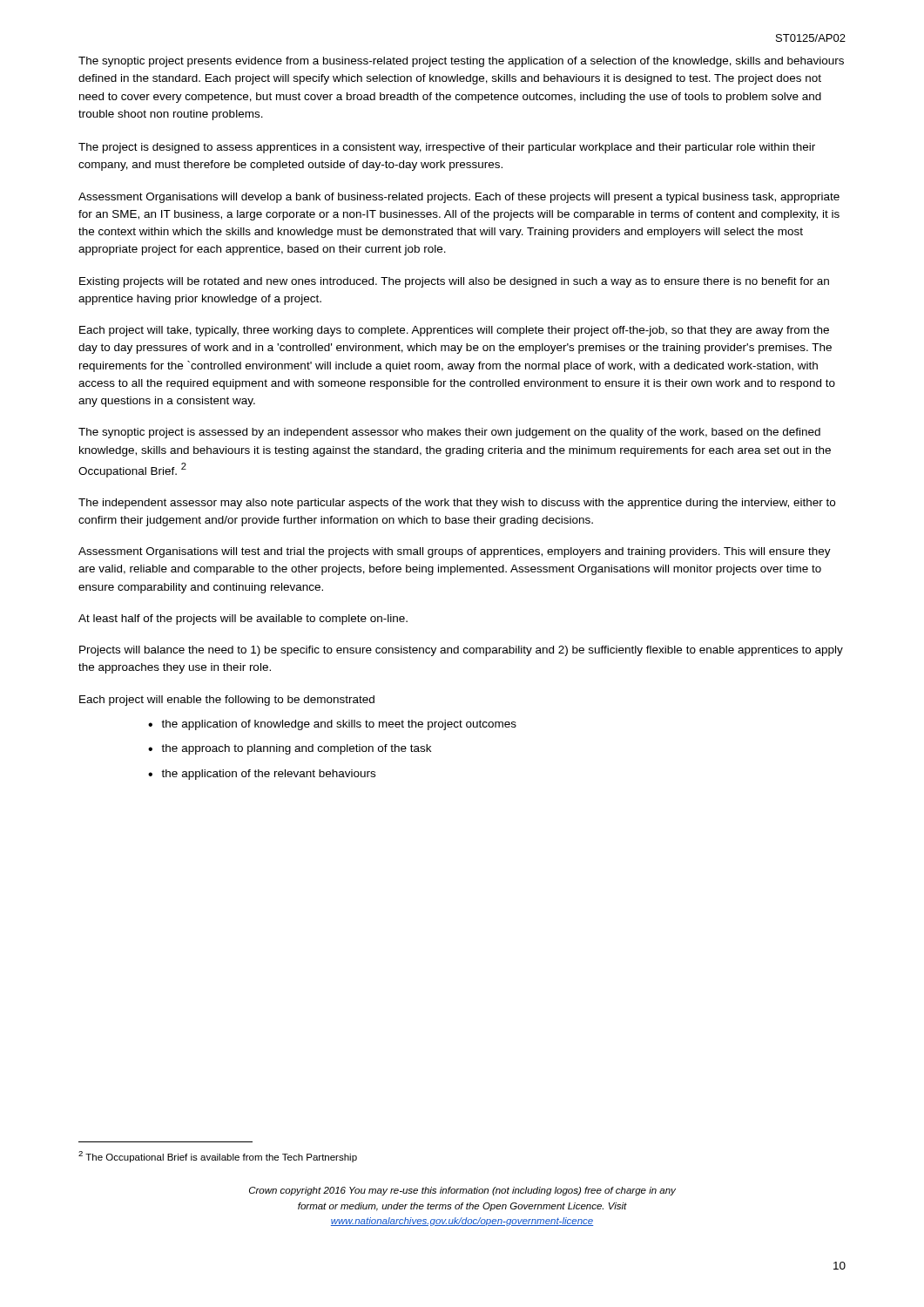Select the text block with the text "The independent assessor may also"
Screen dimensions: 1307x924
457,511
